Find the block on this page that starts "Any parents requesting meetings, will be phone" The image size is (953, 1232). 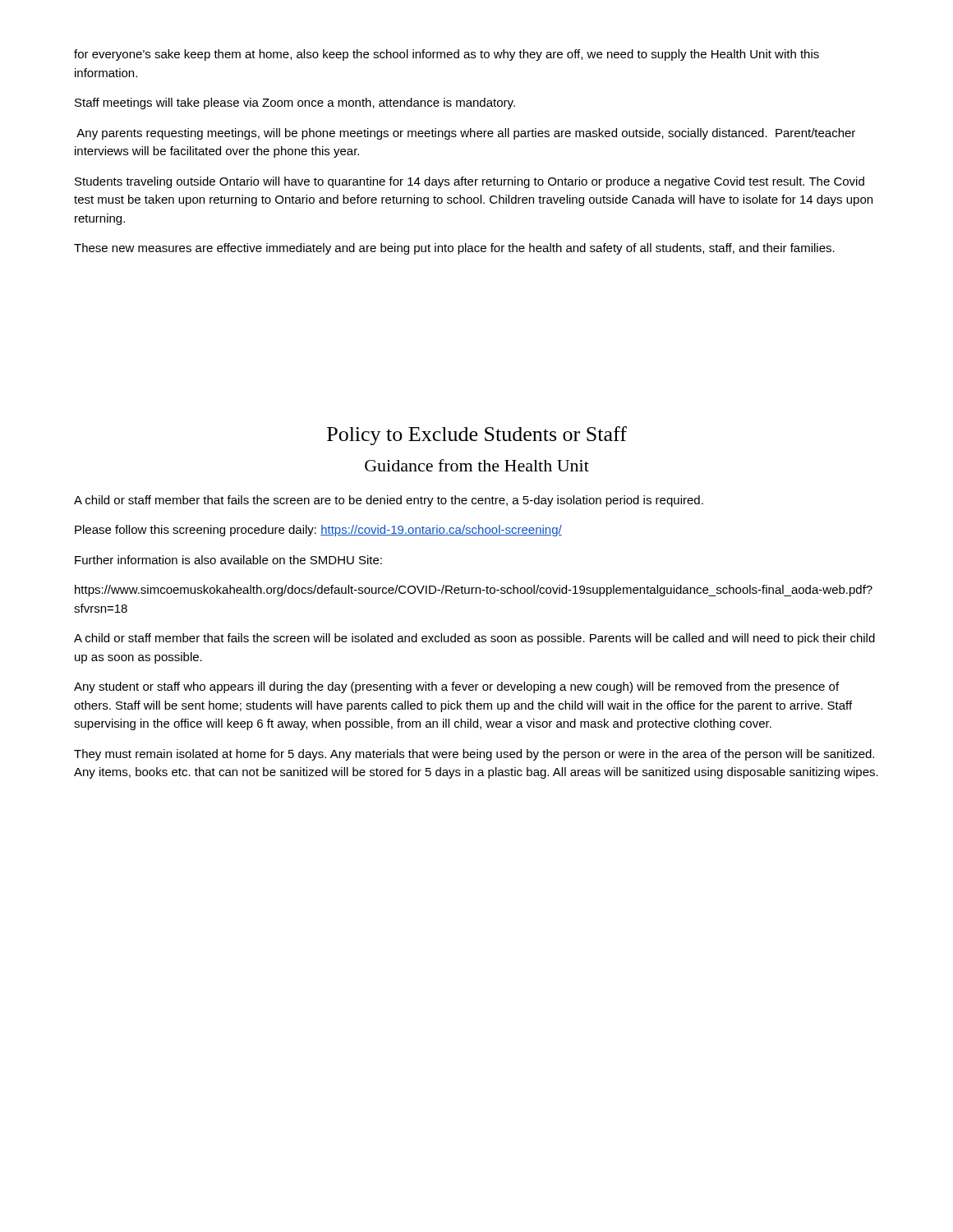(465, 141)
